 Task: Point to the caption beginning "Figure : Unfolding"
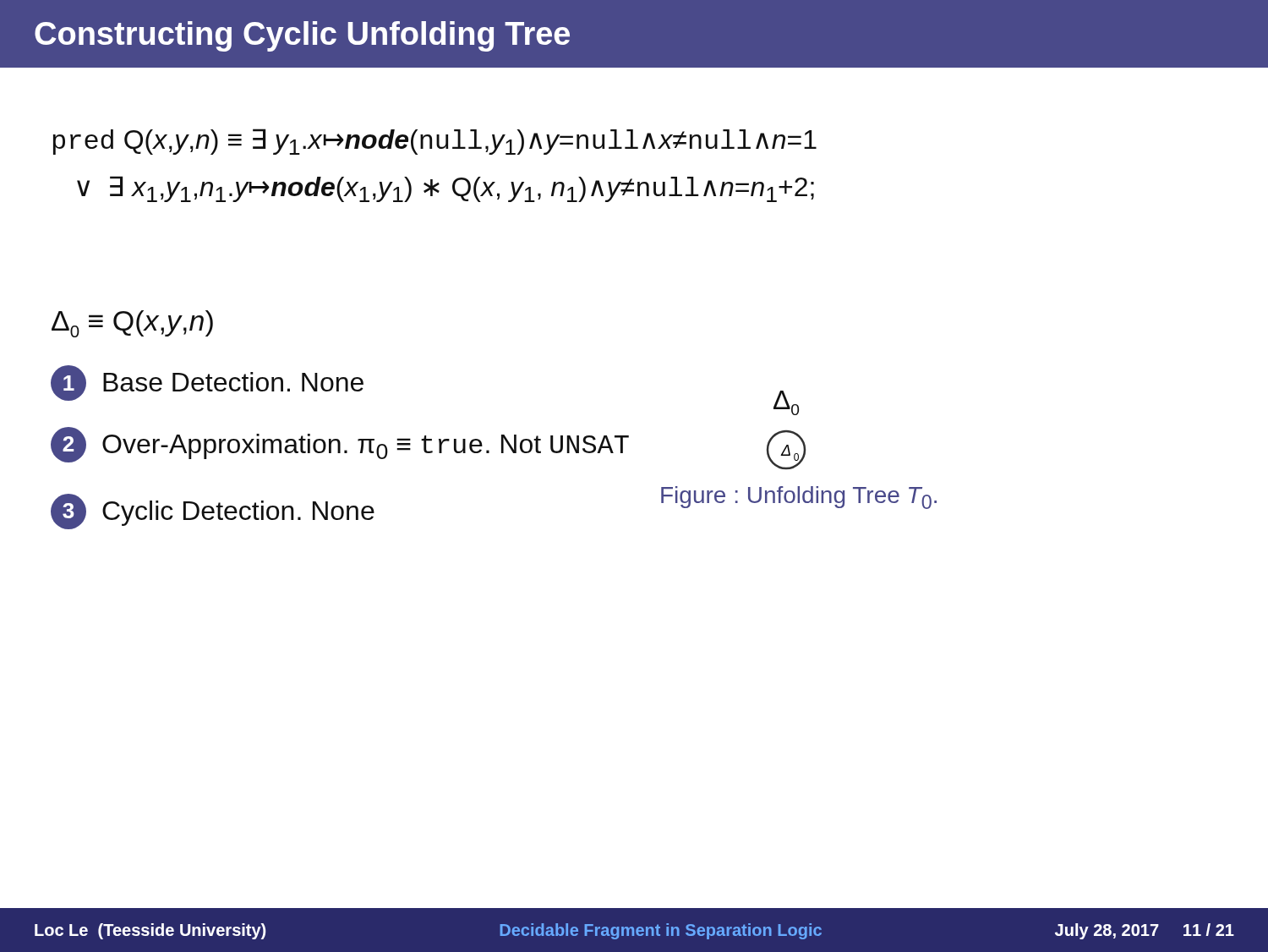click(799, 497)
